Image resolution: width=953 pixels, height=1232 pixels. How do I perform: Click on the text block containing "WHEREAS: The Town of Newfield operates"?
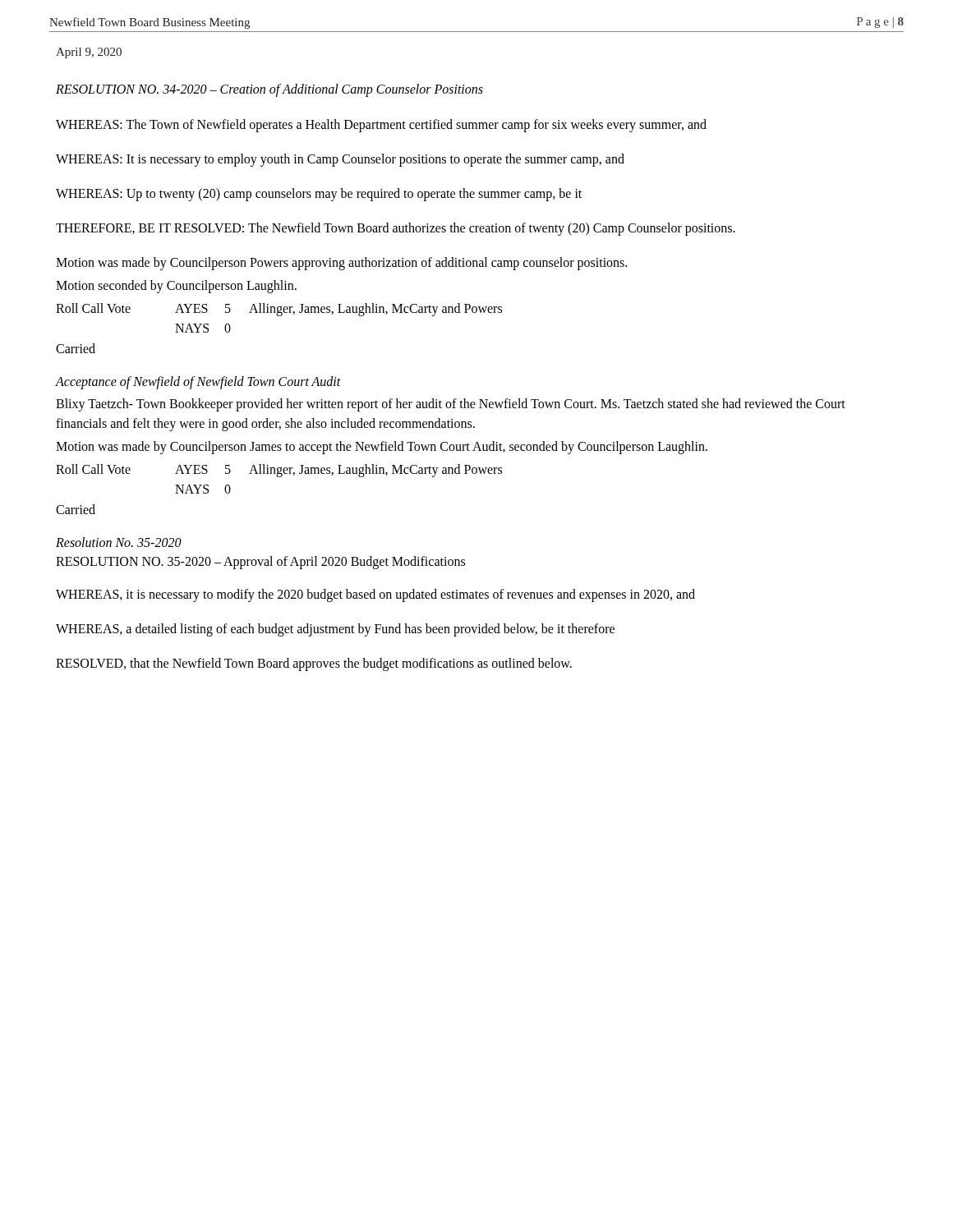pos(381,124)
